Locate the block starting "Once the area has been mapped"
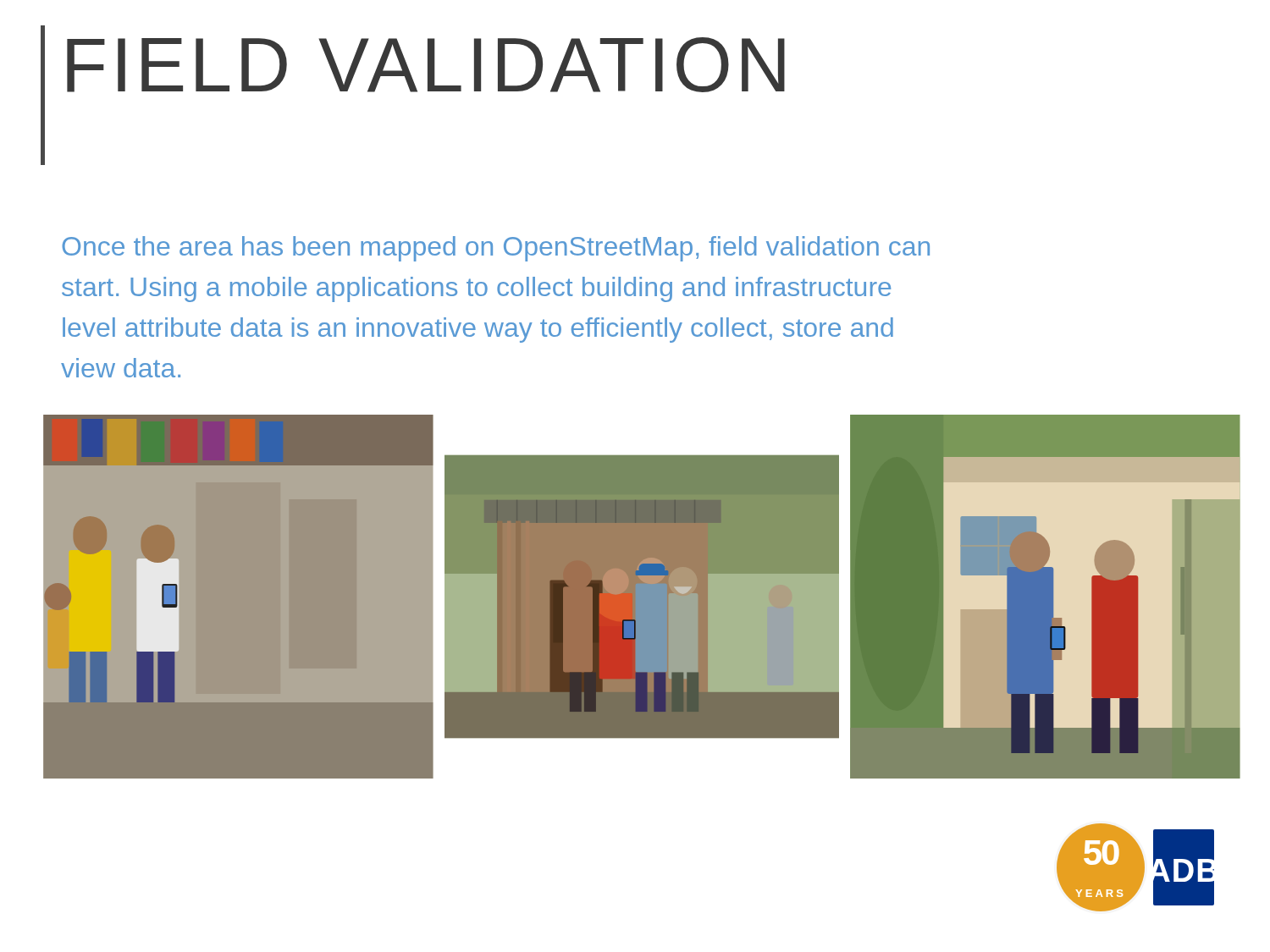Viewport: 1270px width, 952px height. pyautogui.click(x=505, y=307)
